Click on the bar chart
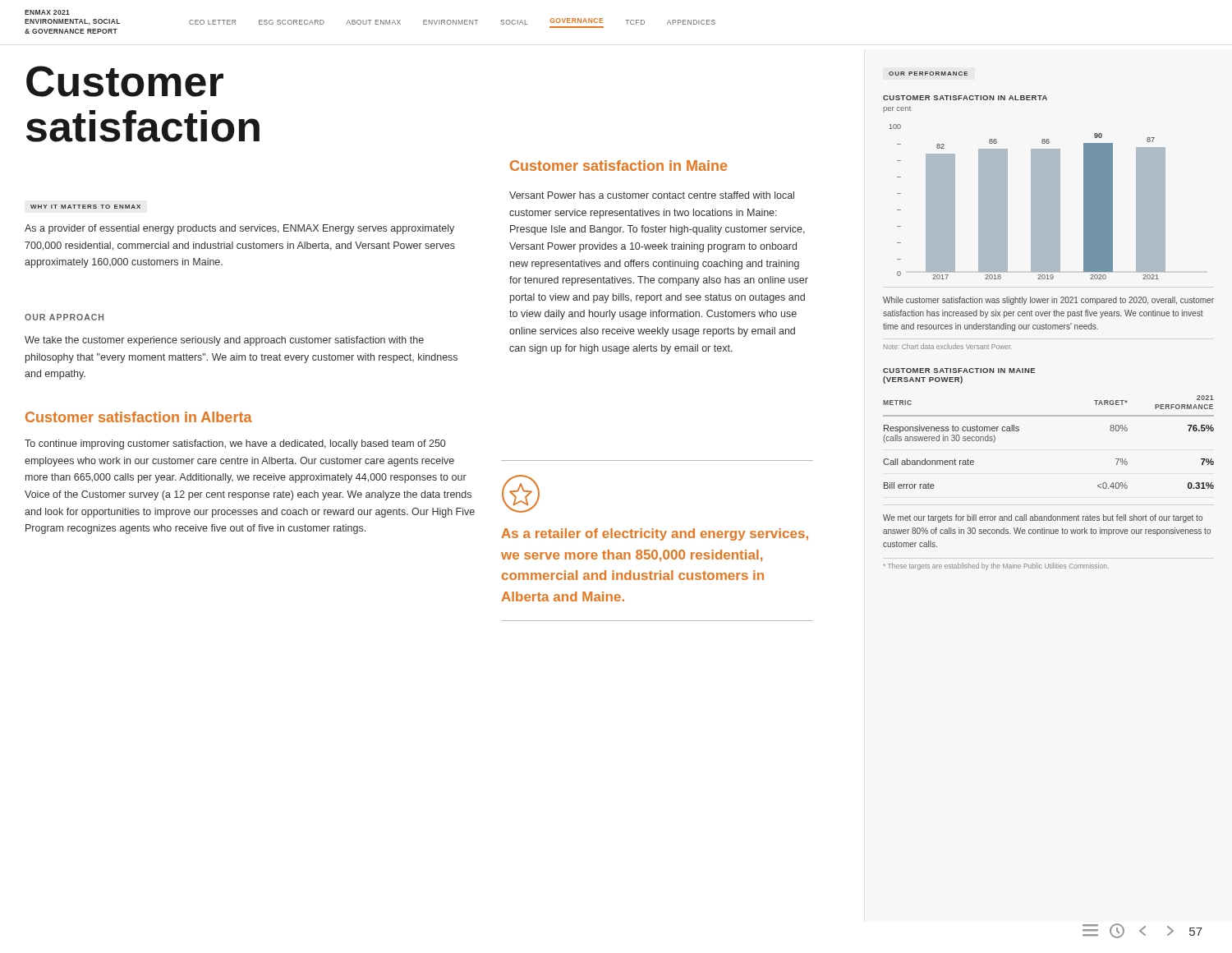 [1047, 200]
